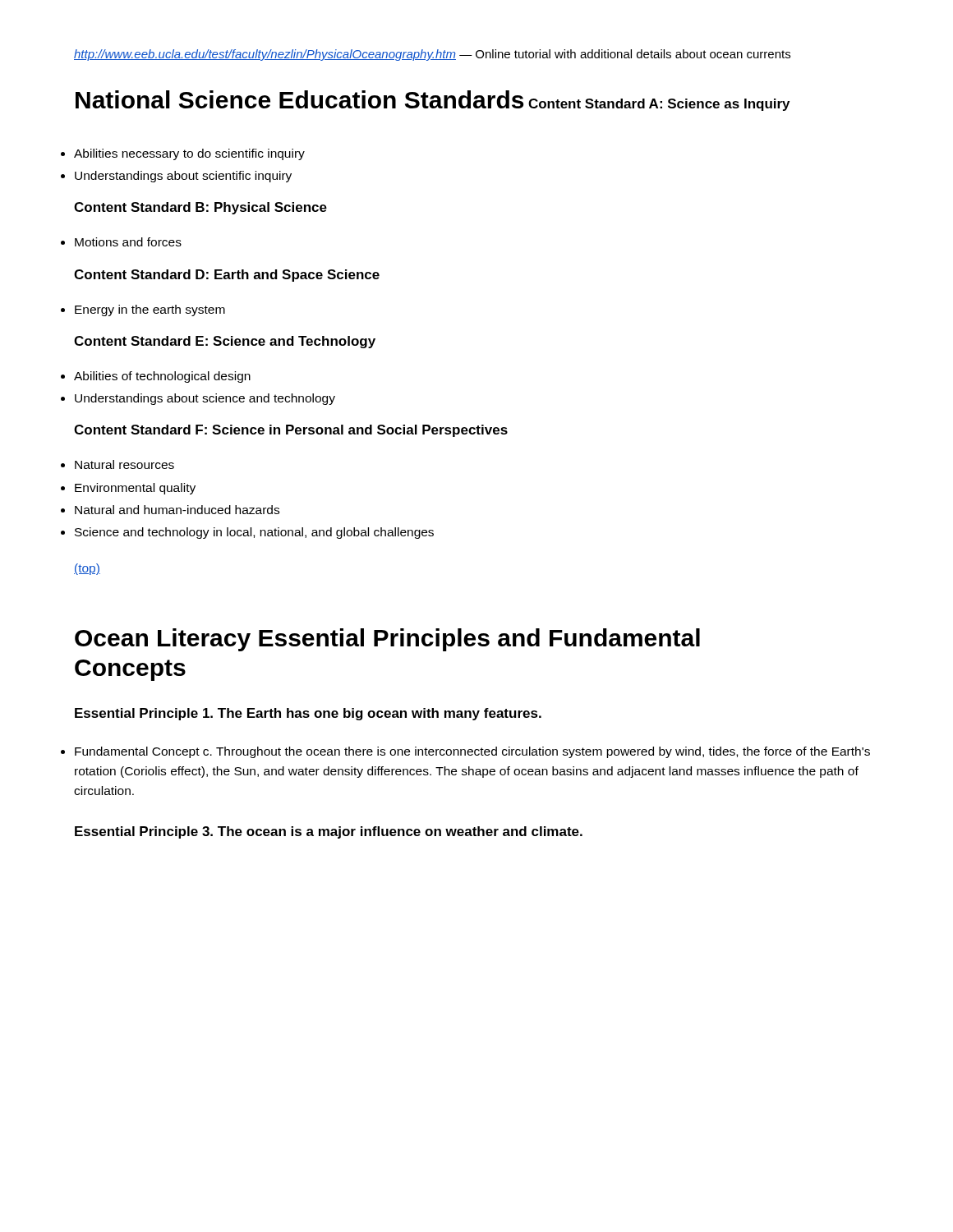Locate the block of text that opens with "Abilities necessary to"
The width and height of the screenshot is (953, 1232).
click(189, 154)
